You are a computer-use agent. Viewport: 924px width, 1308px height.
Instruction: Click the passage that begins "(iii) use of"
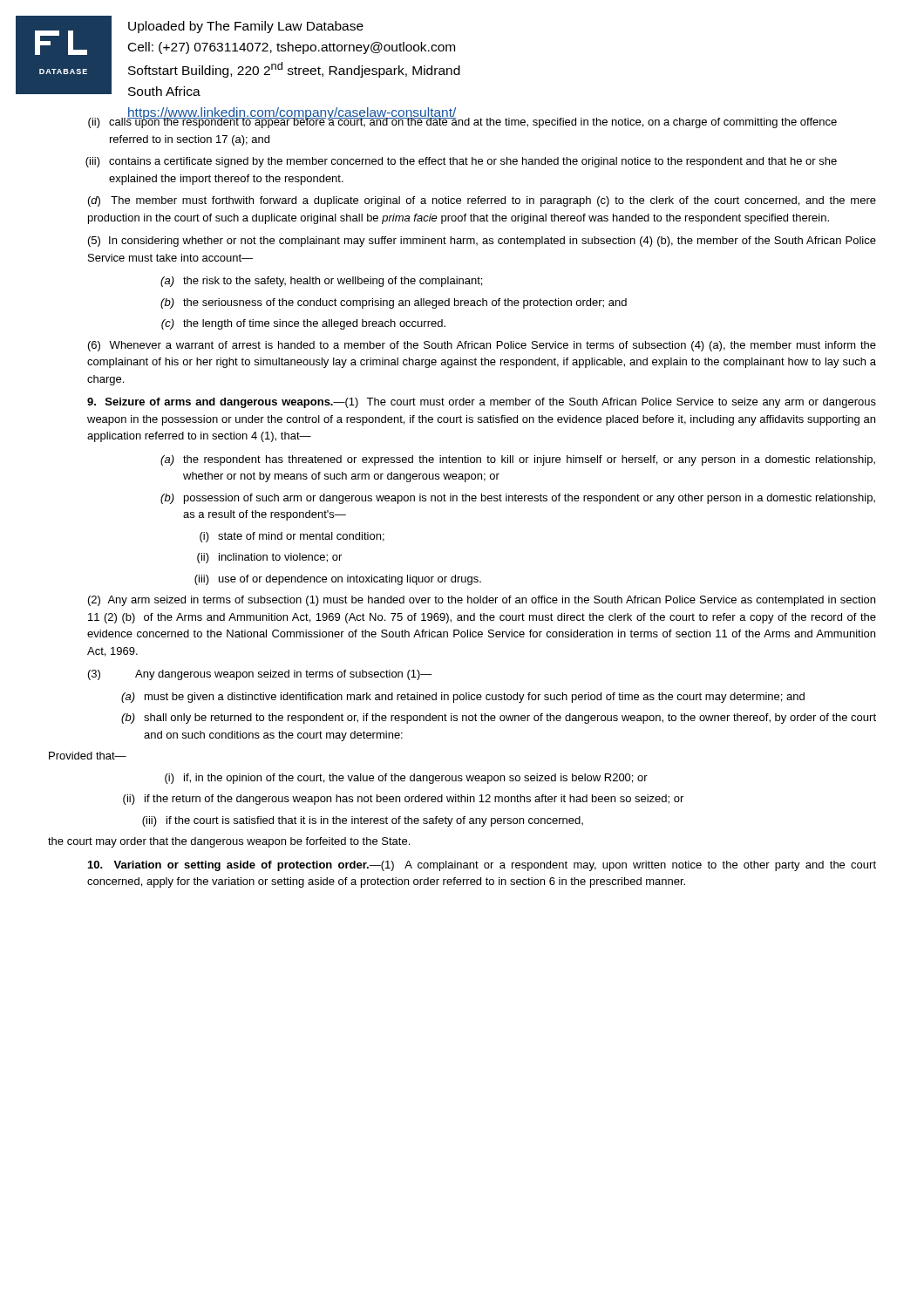click(338, 580)
